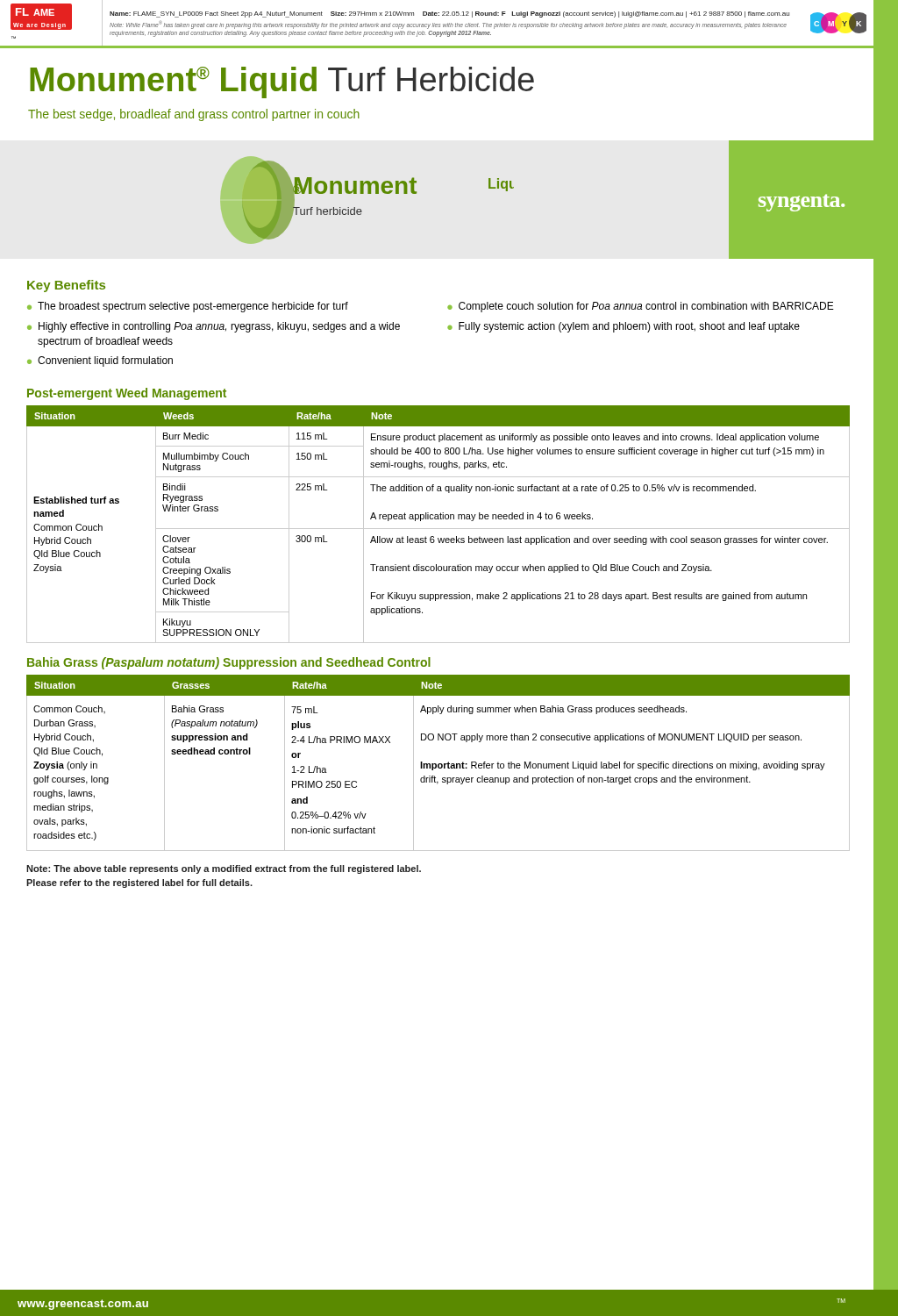Point to the block beginning "The best sedge, broadleaf and grass control"
This screenshot has height=1316, width=898.
[194, 114]
